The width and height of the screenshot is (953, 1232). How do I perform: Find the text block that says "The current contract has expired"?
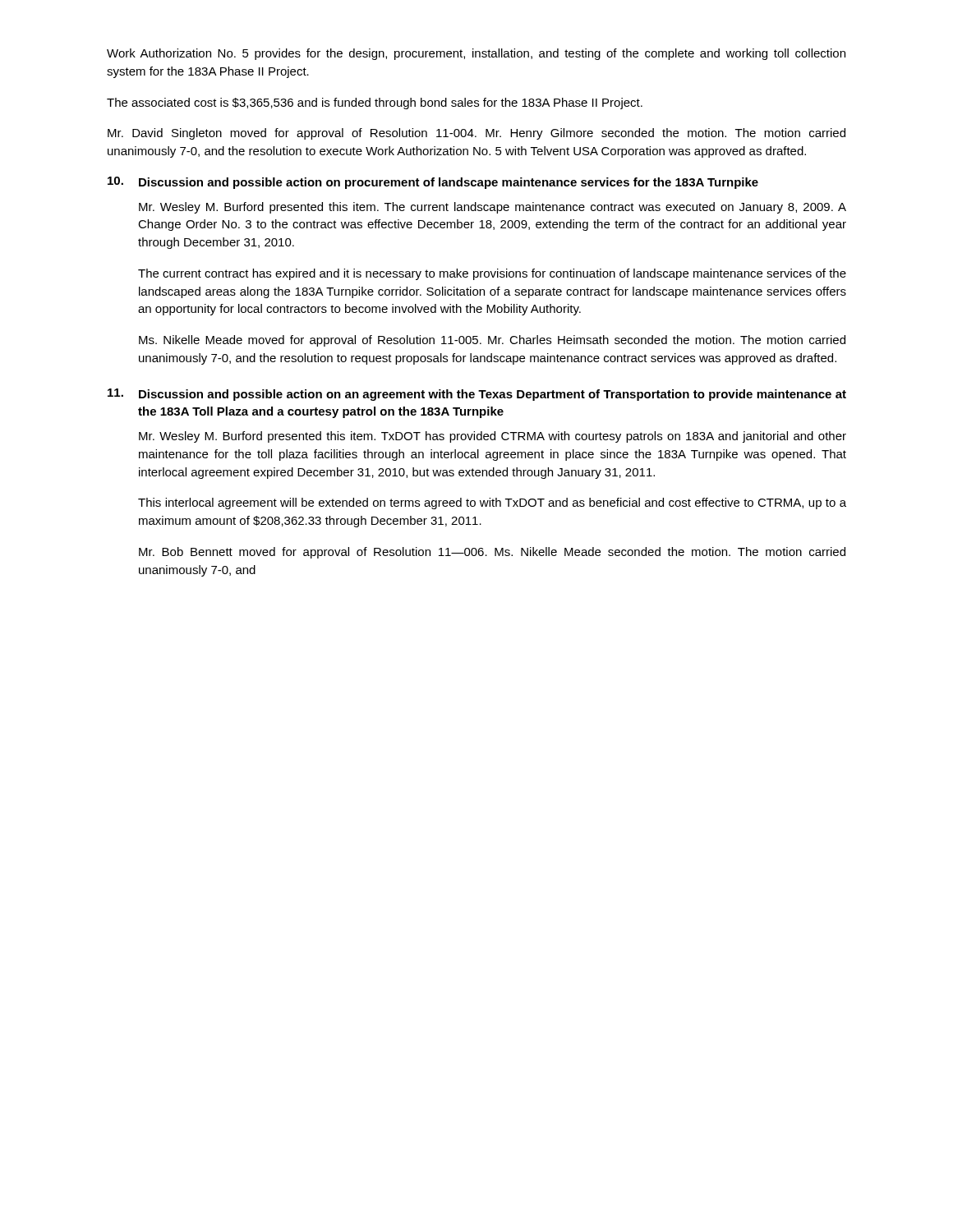pyautogui.click(x=492, y=291)
